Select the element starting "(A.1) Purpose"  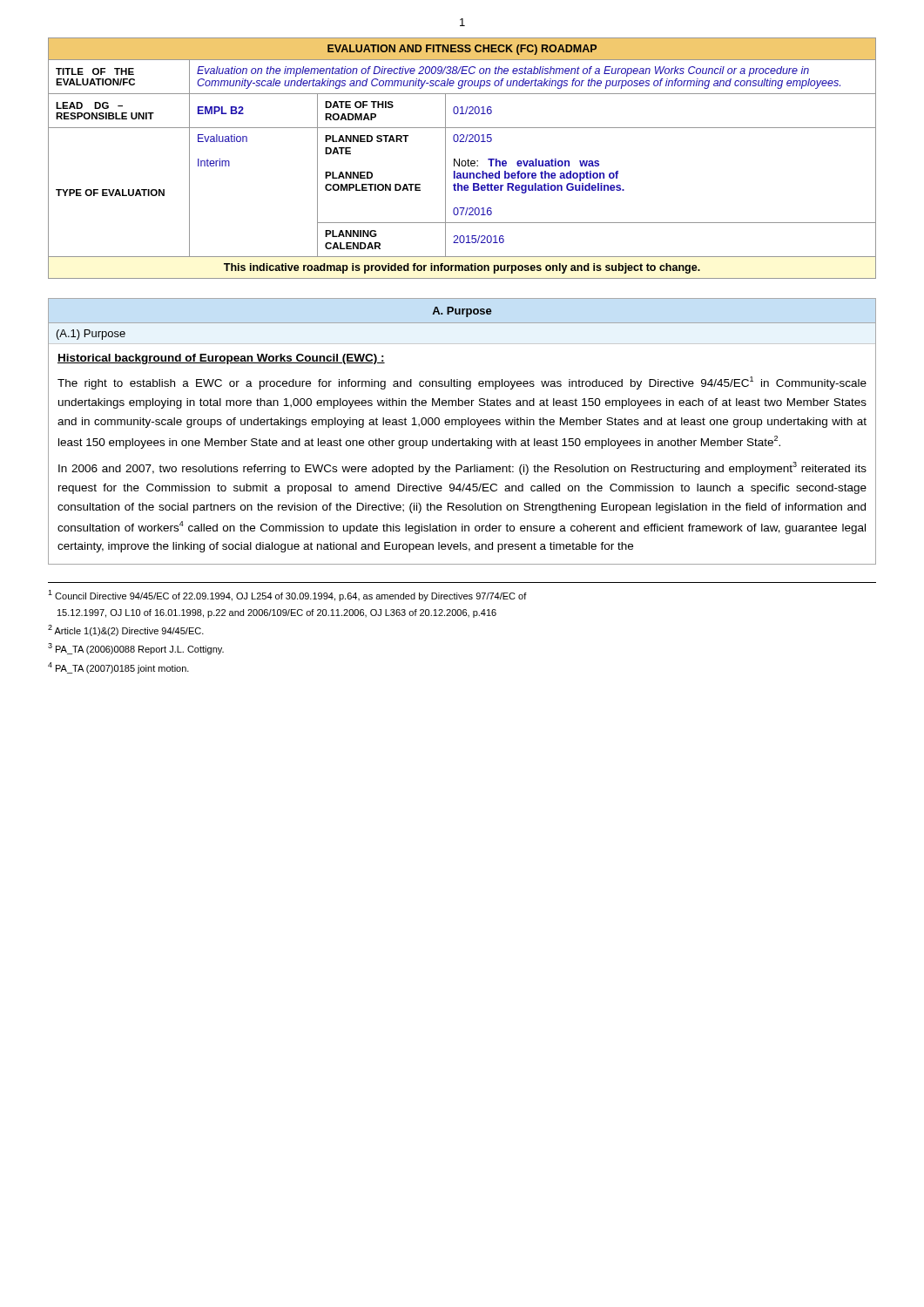(91, 333)
